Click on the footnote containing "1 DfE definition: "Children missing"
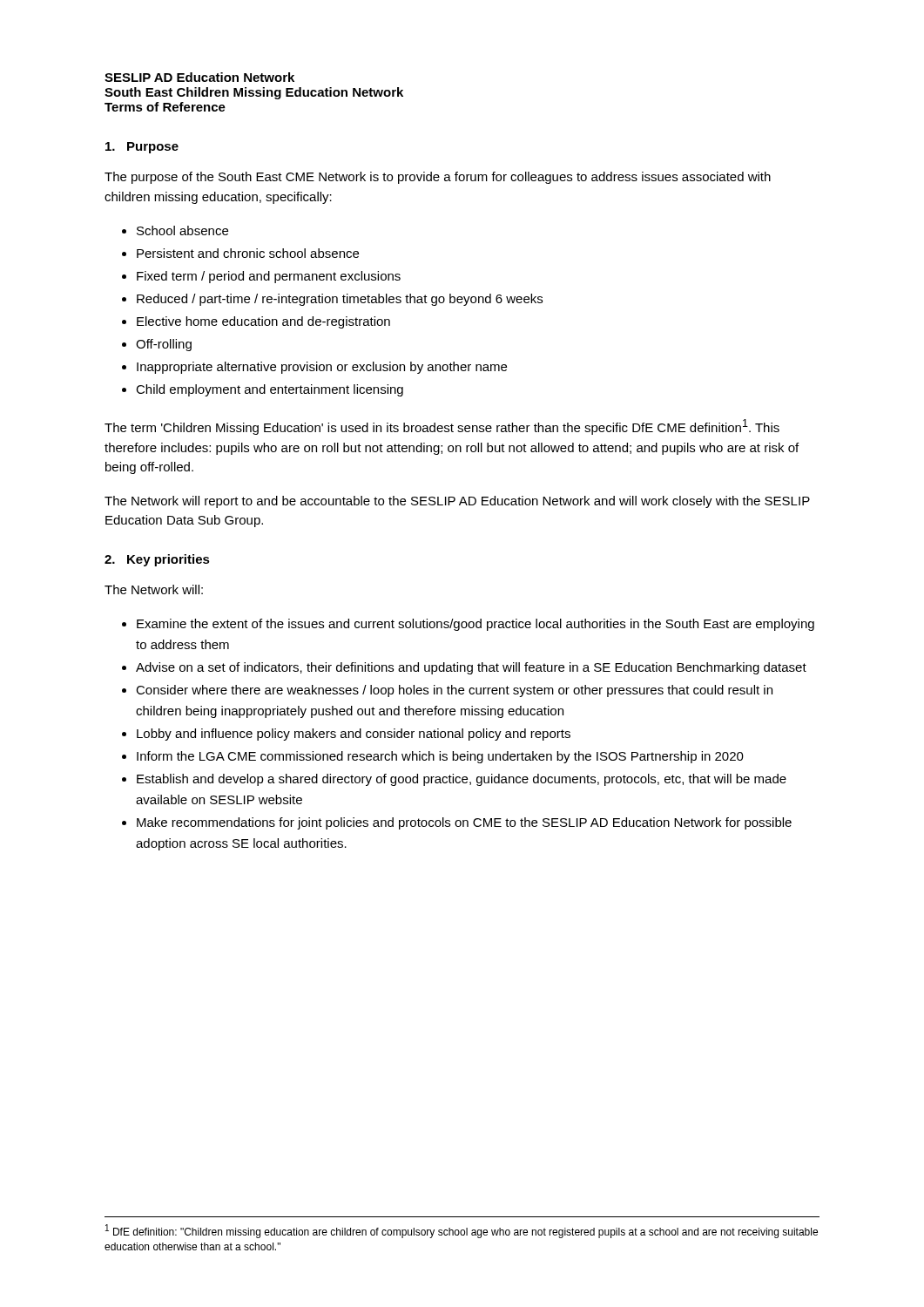This screenshot has width=924, height=1307. point(461,1238)
